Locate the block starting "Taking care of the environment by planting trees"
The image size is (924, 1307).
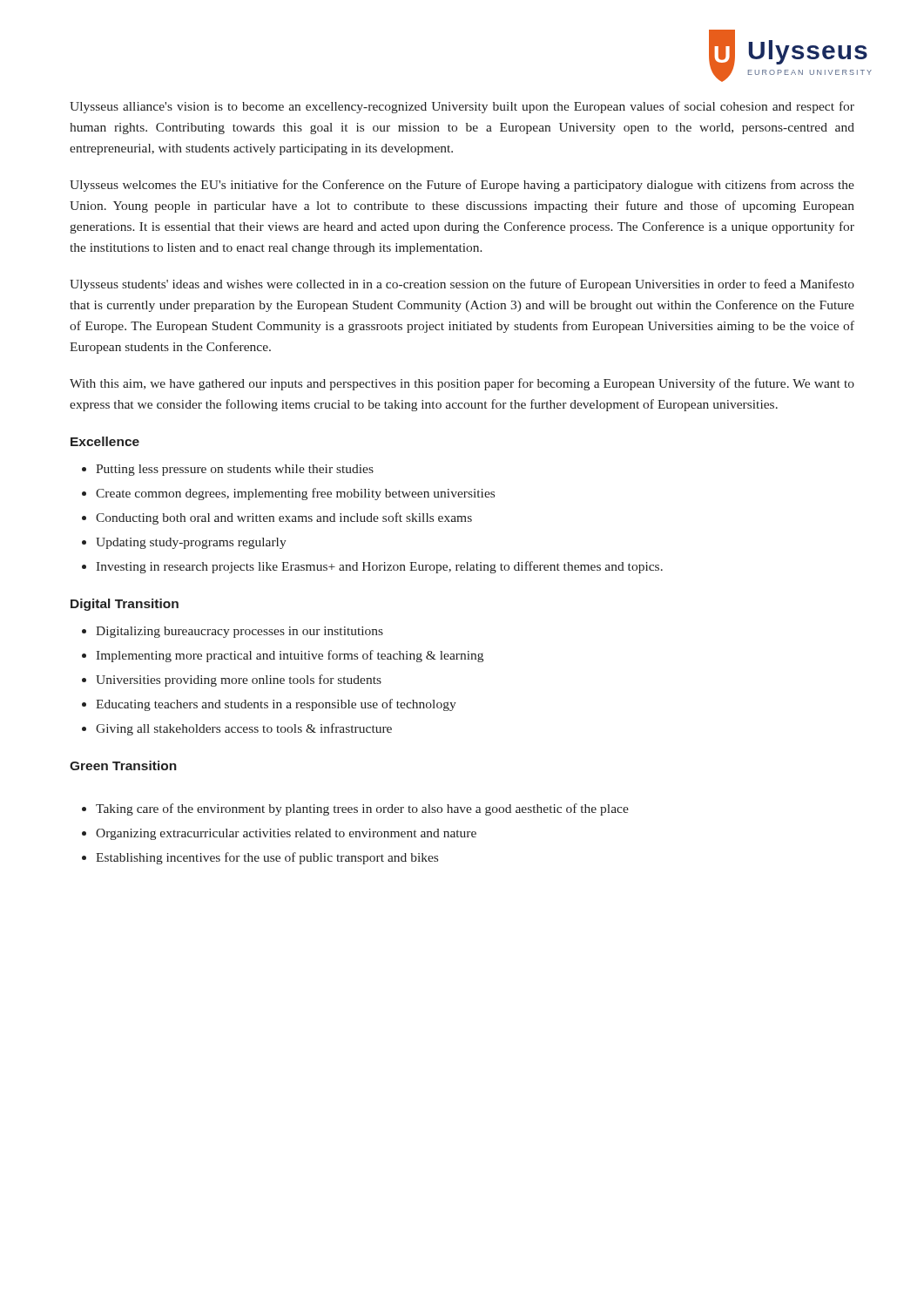point(362,808)
